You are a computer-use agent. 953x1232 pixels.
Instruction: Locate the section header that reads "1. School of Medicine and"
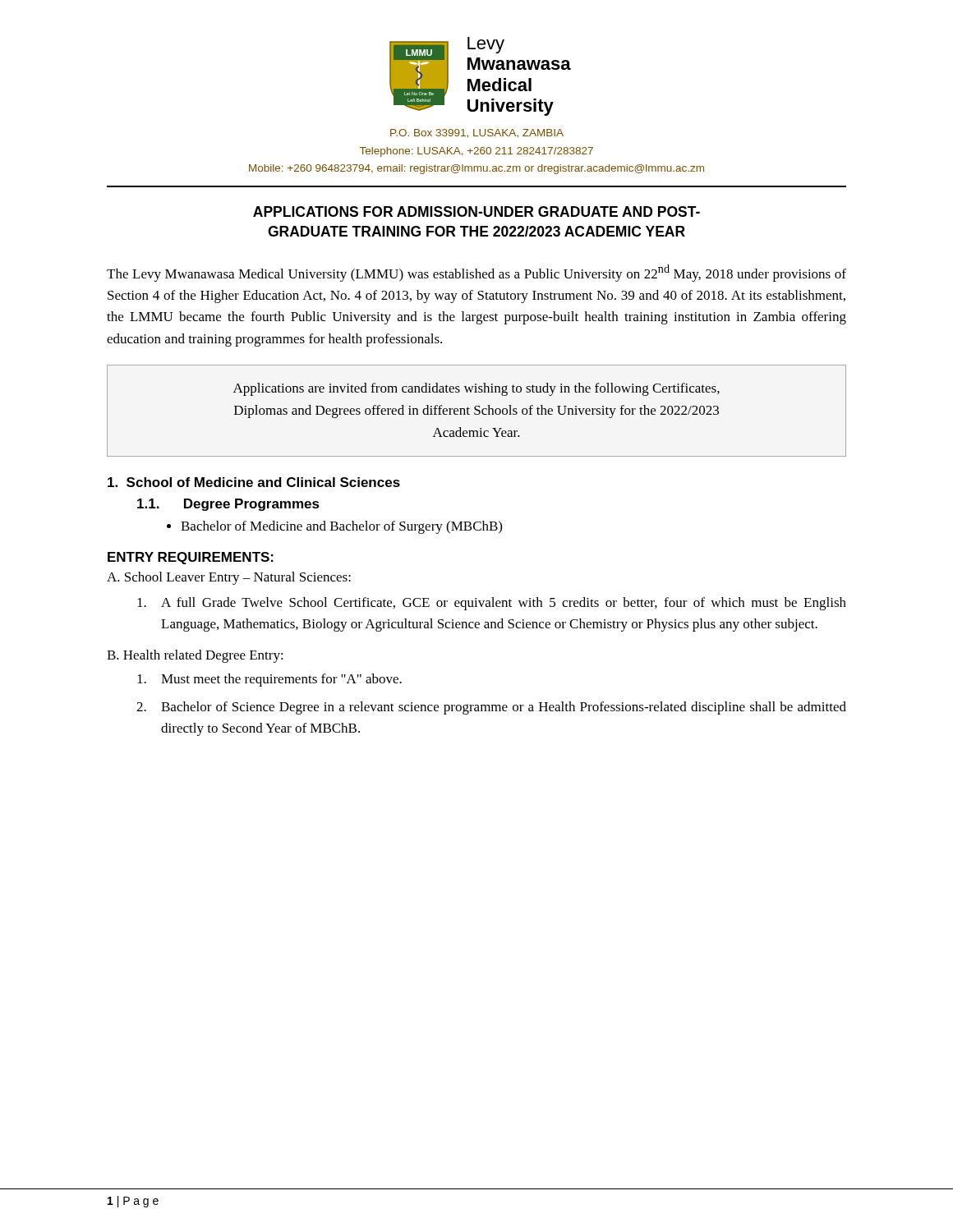point(253,482)
